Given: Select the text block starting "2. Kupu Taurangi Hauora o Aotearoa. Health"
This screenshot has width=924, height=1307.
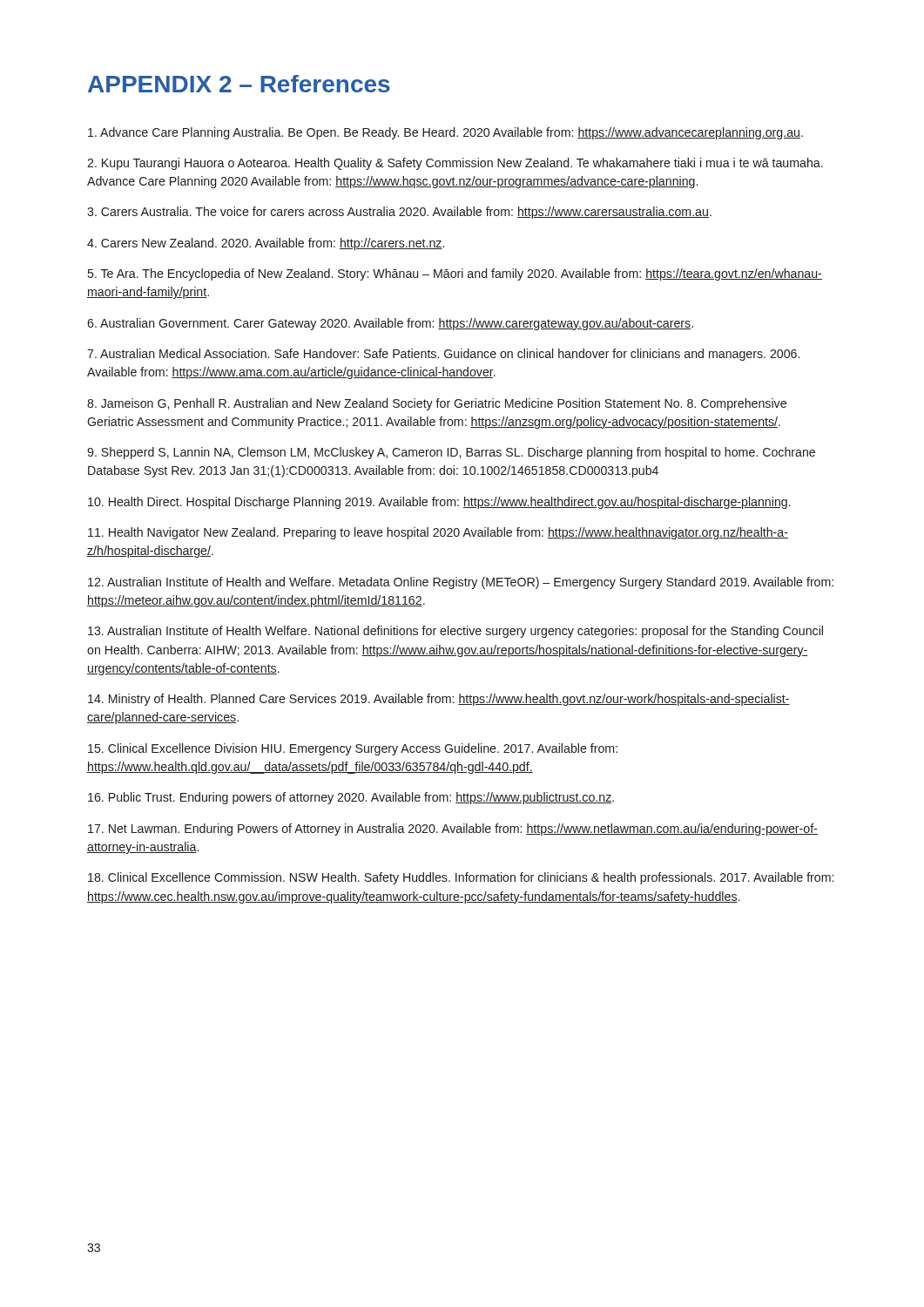Looking at the screenshot, I should (x=455, y=172).
